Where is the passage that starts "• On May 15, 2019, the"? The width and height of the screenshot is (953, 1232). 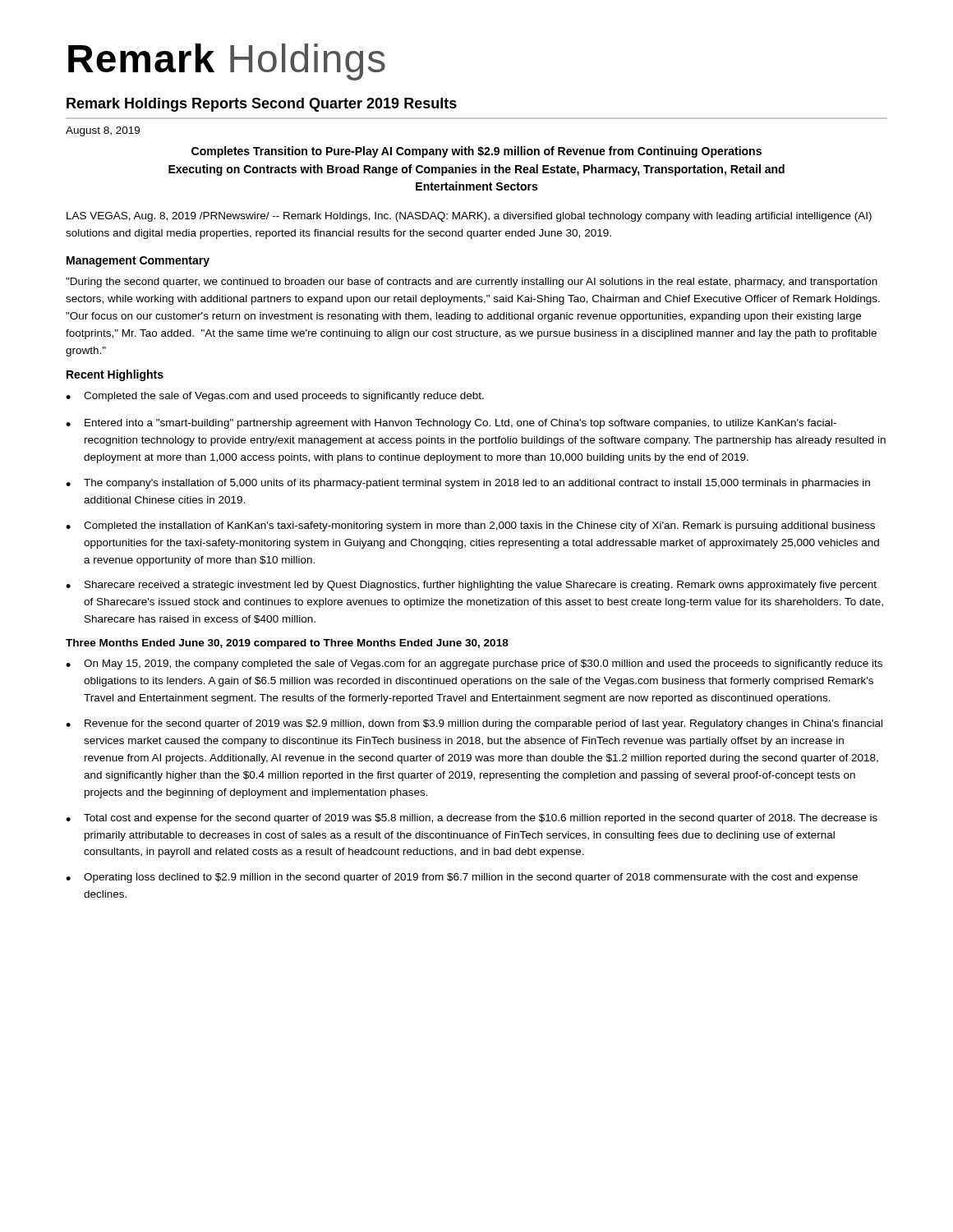point(476,681)
